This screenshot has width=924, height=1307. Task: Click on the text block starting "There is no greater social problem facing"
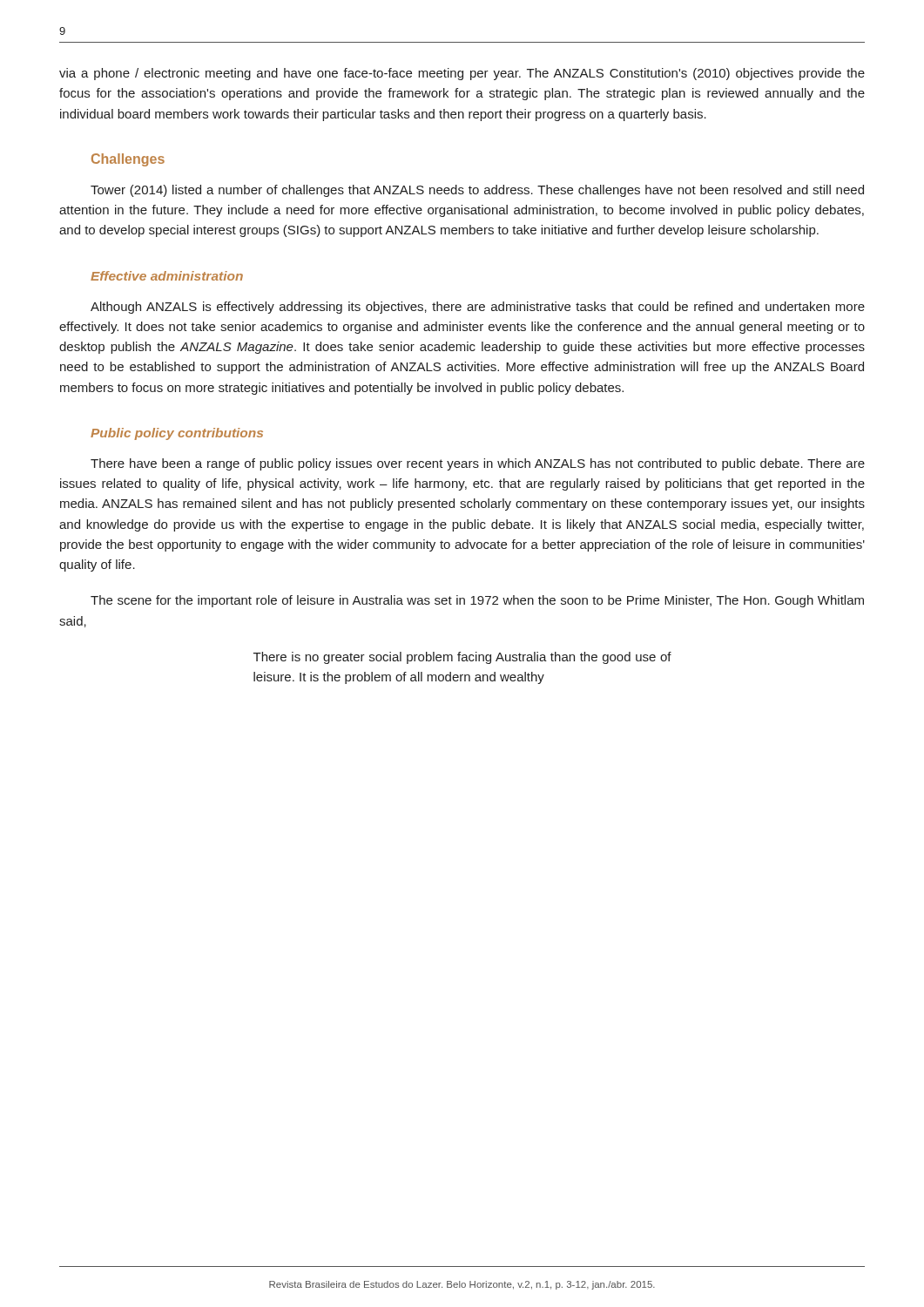click(x=462, y=666)
